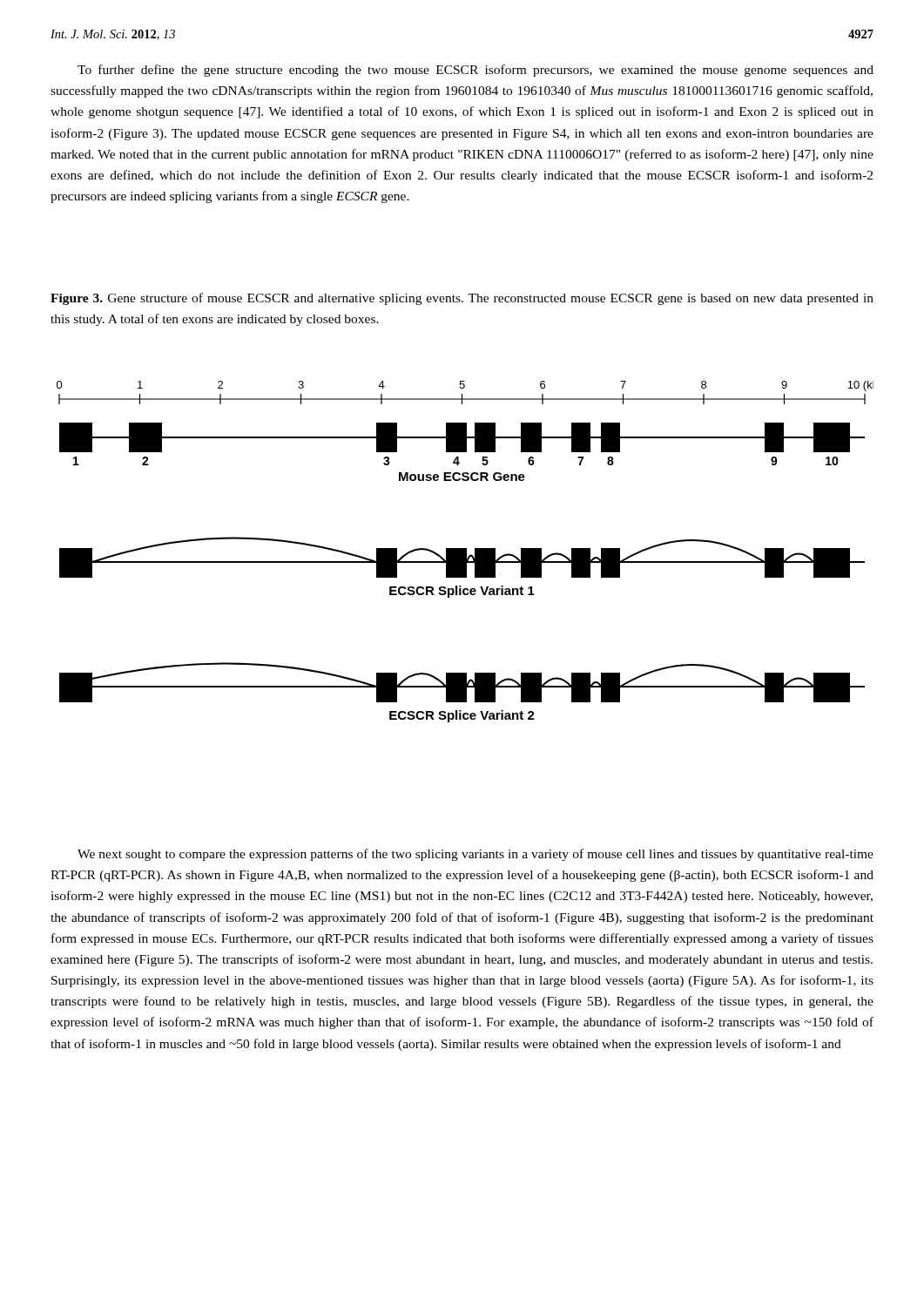
Task: Click the caption that begins "Figure 3. Gene"
Action: pos(462,308)
